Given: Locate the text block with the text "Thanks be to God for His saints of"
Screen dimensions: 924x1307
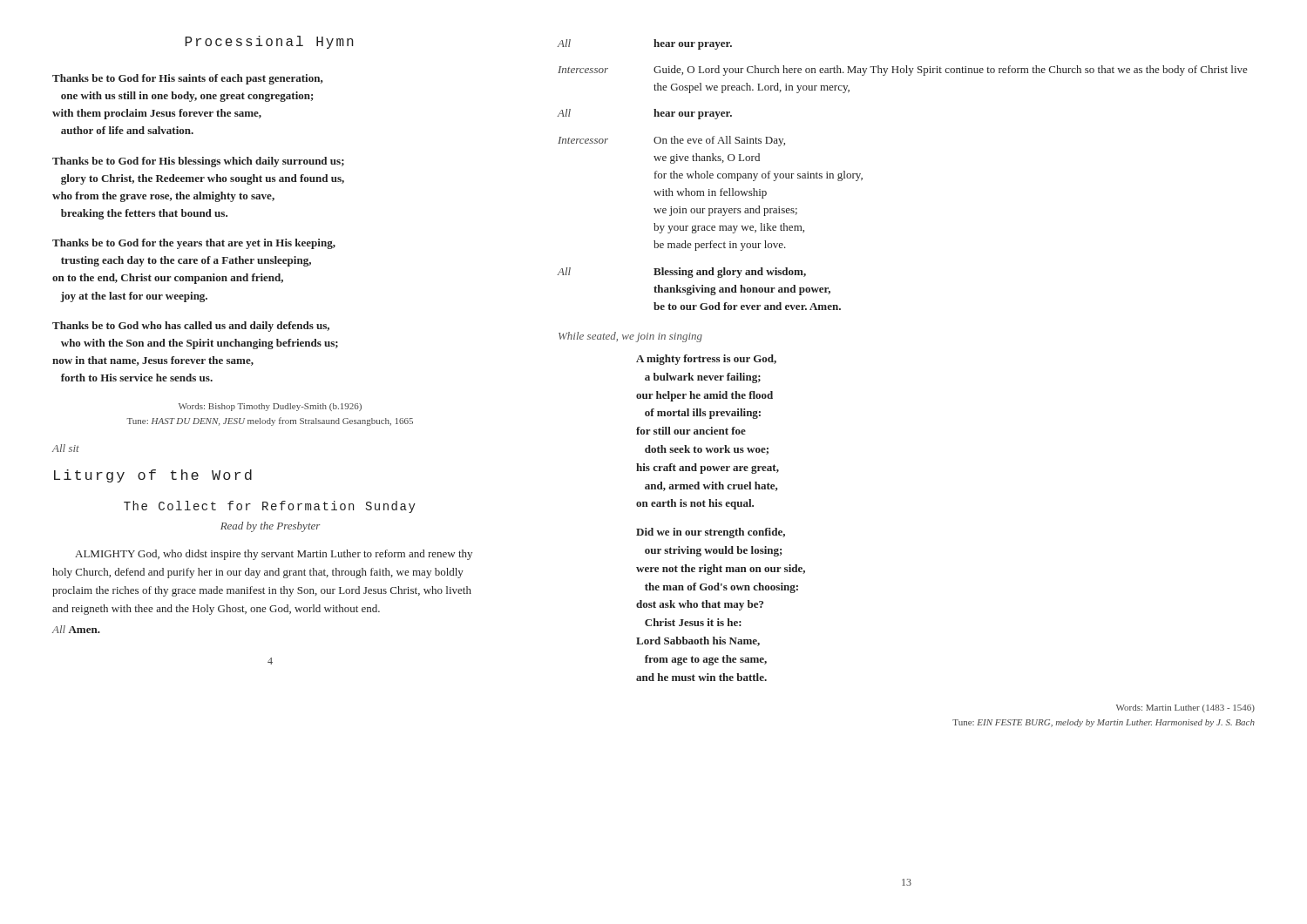Looking at the screenshot, I should [x=270, y=105].
